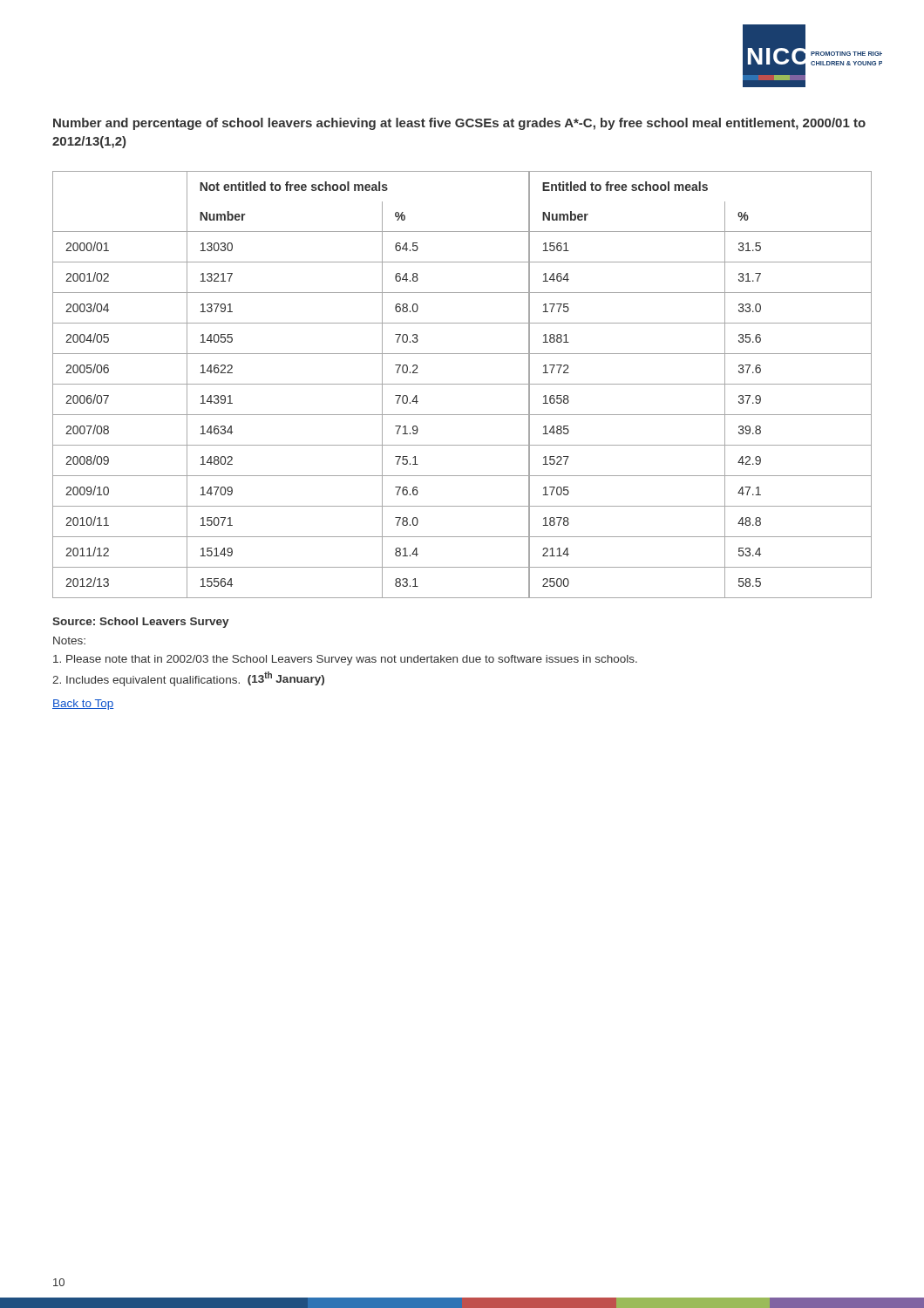
Task: Select the region starting "Back to Top"
Action: 83,703
